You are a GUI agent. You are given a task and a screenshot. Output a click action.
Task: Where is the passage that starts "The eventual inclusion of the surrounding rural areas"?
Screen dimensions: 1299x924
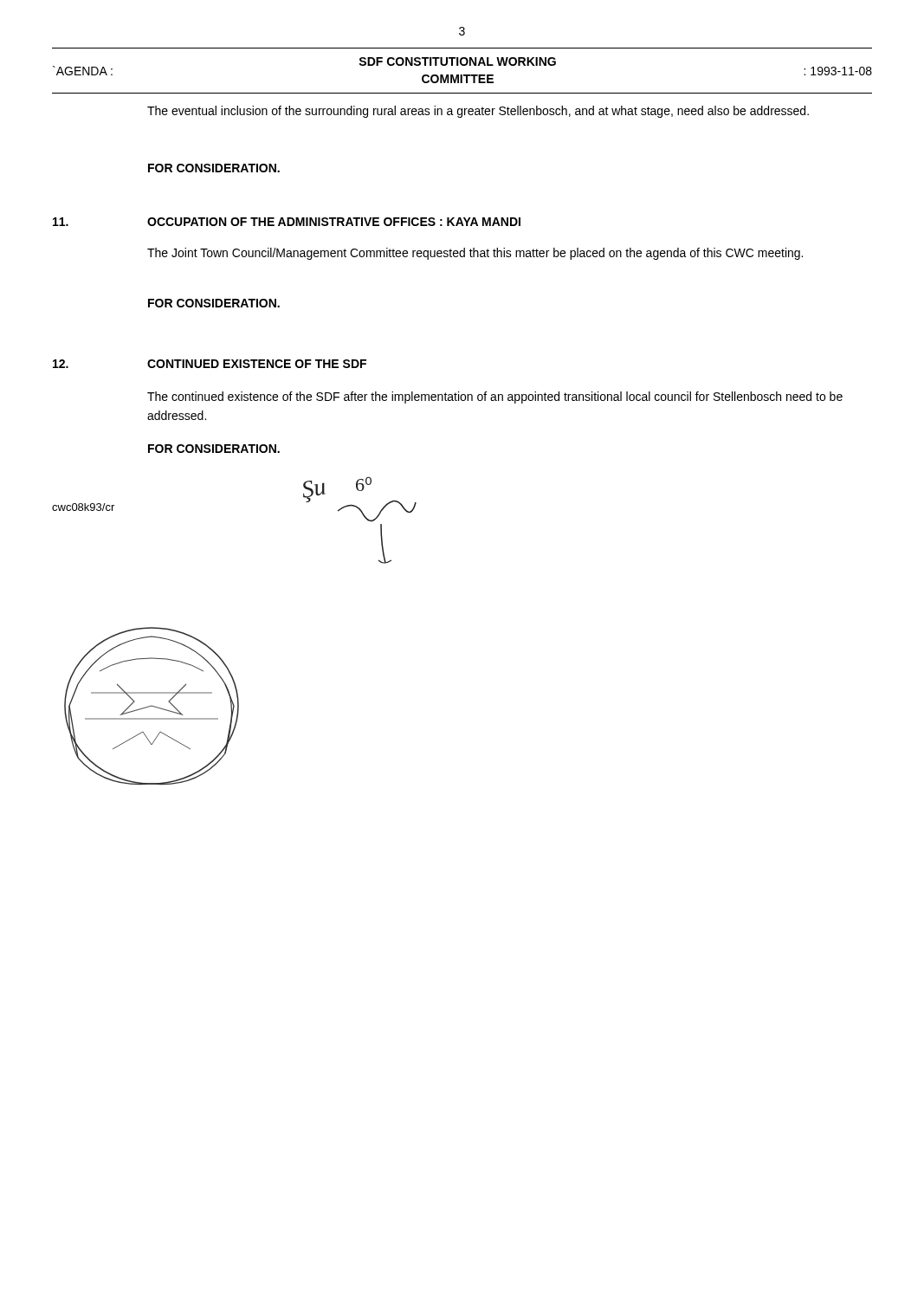click(x=478, y=111)
